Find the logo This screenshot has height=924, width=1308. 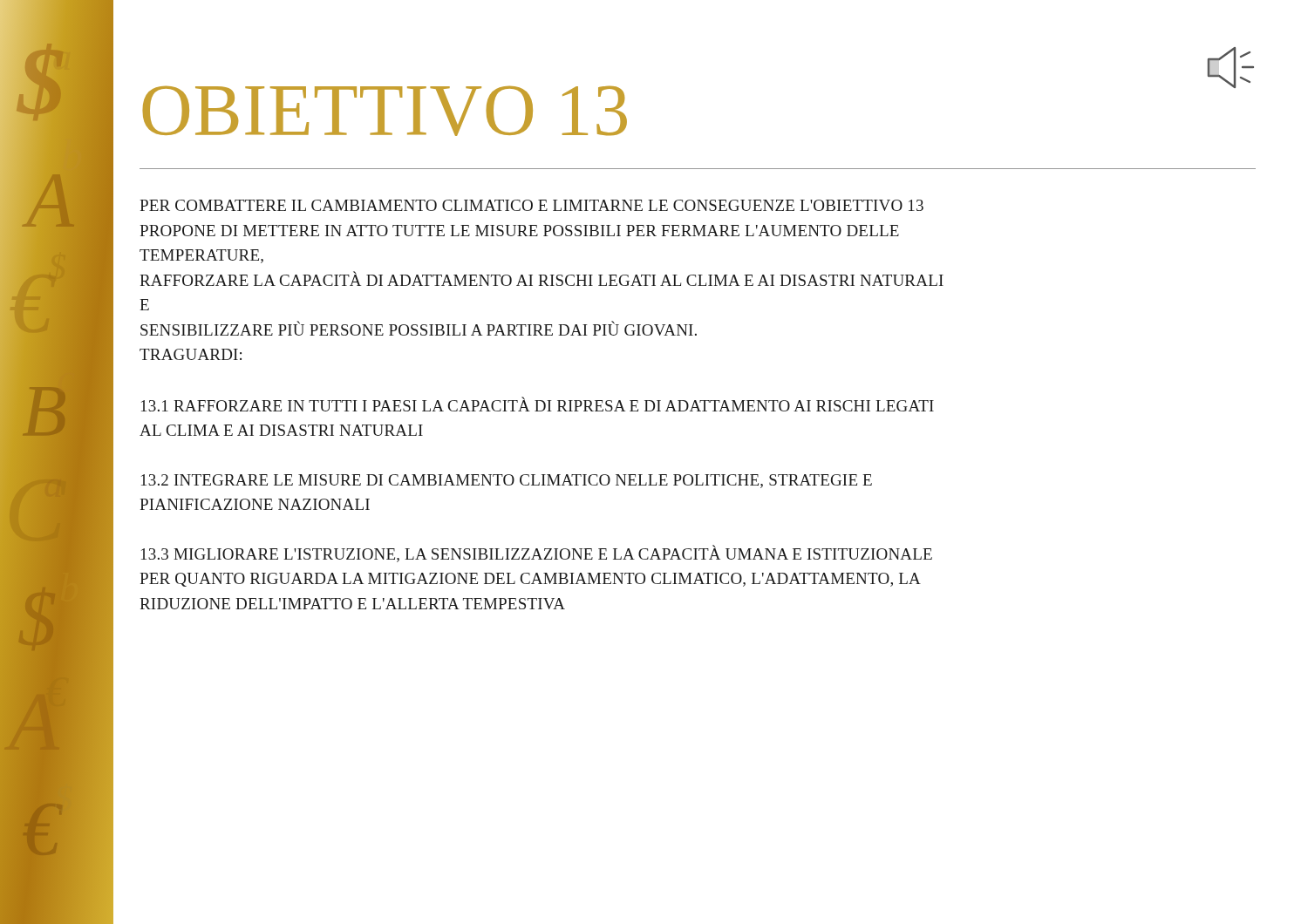[1229, 68]
